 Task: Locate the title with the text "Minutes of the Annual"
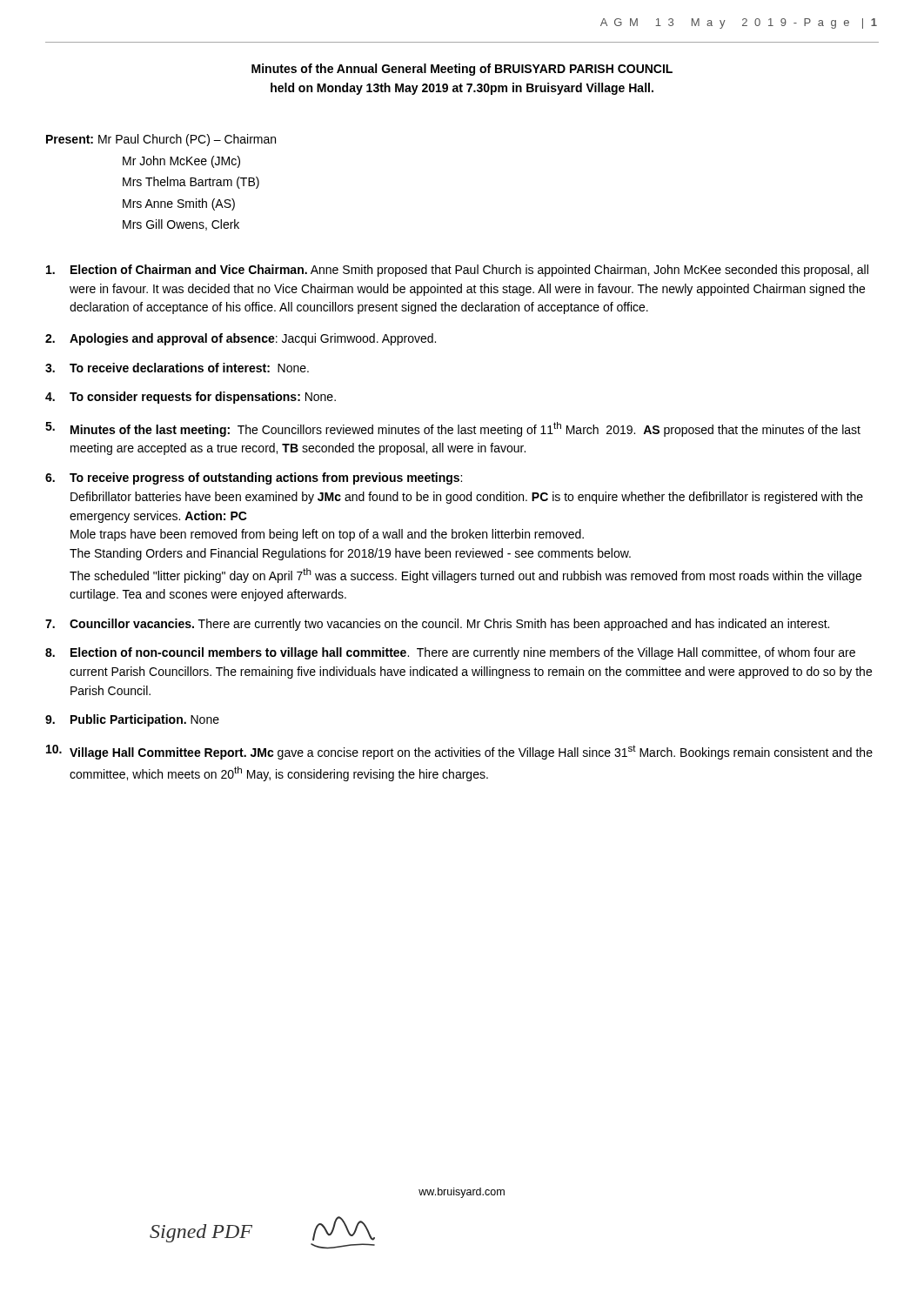pos(462,78)
